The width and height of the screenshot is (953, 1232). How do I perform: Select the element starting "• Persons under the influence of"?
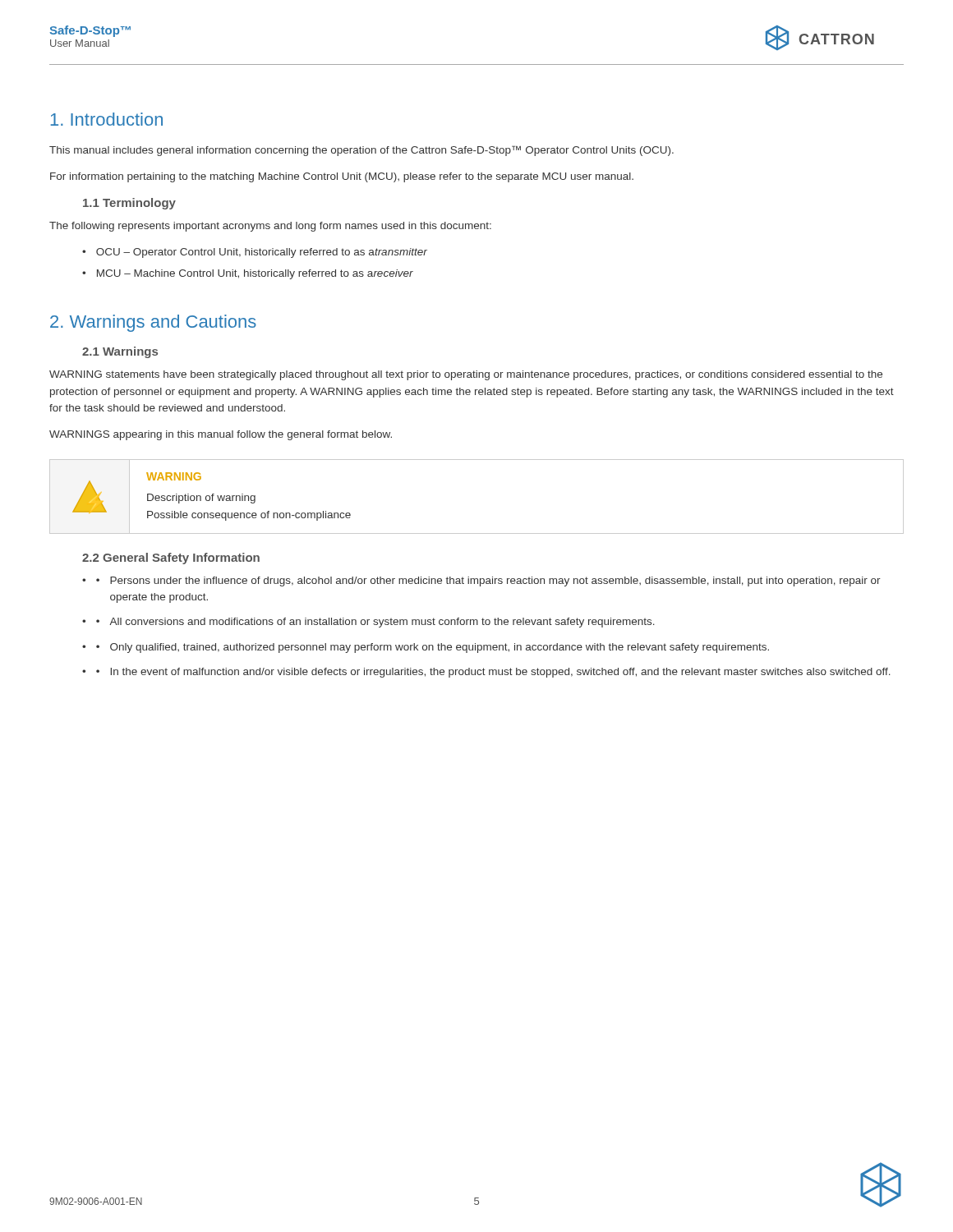pos(488,588)
